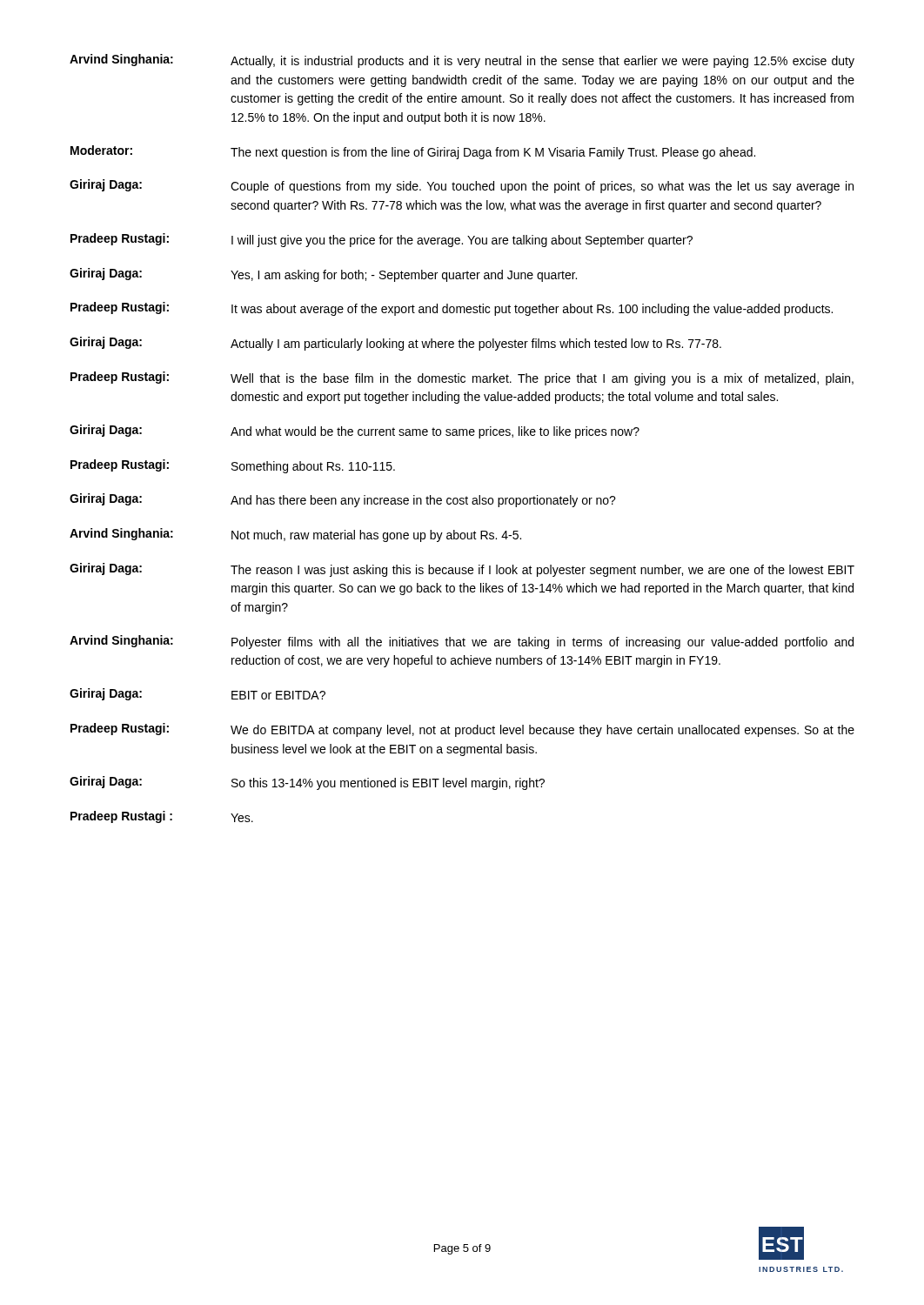
Task: Find the passage starting "Moderator: The next question is from the"
Action: pyautogui.click(x=462, y=153)
